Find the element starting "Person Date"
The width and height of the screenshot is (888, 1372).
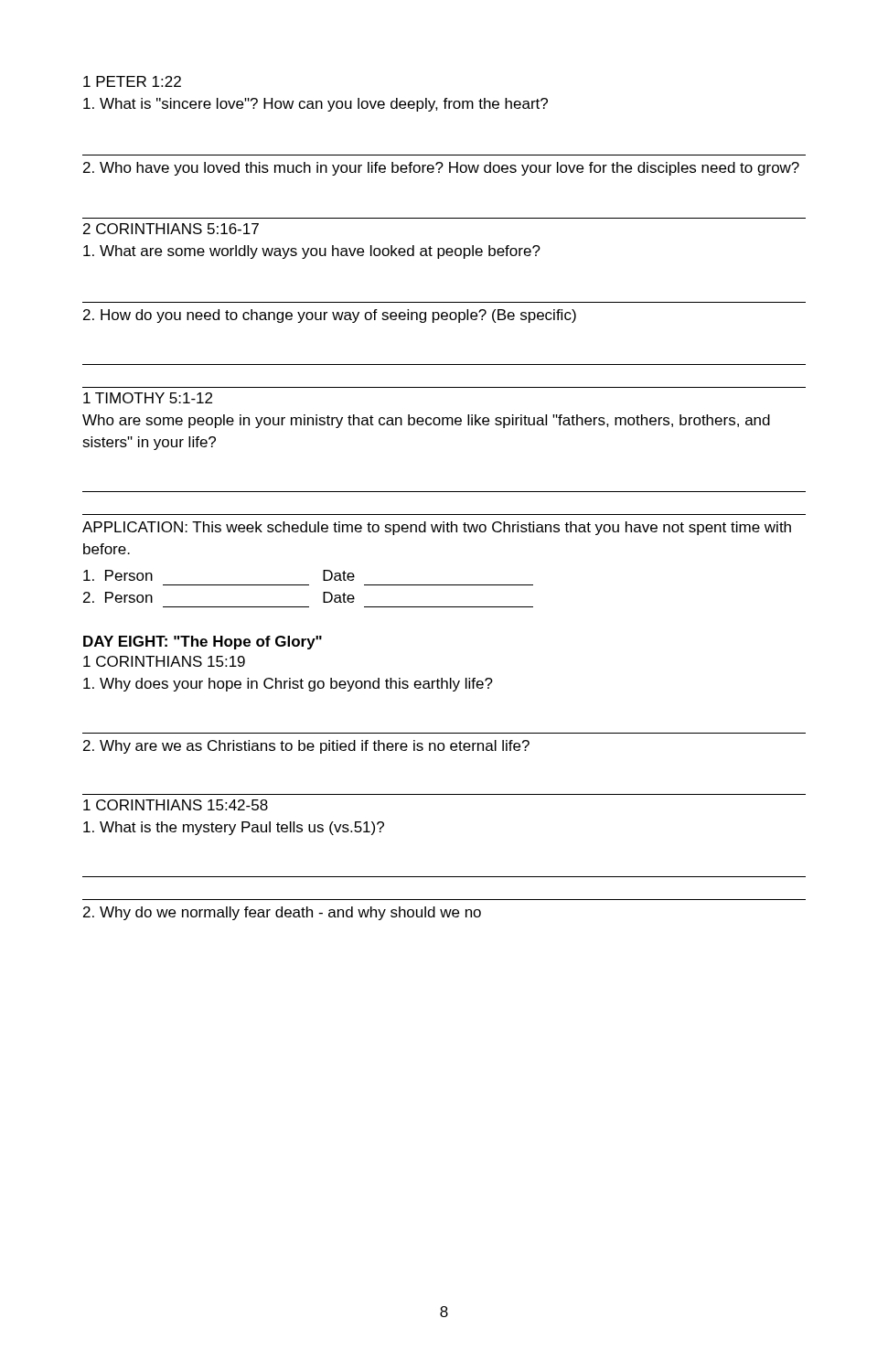pyautogui.click(x=444, y=576)
